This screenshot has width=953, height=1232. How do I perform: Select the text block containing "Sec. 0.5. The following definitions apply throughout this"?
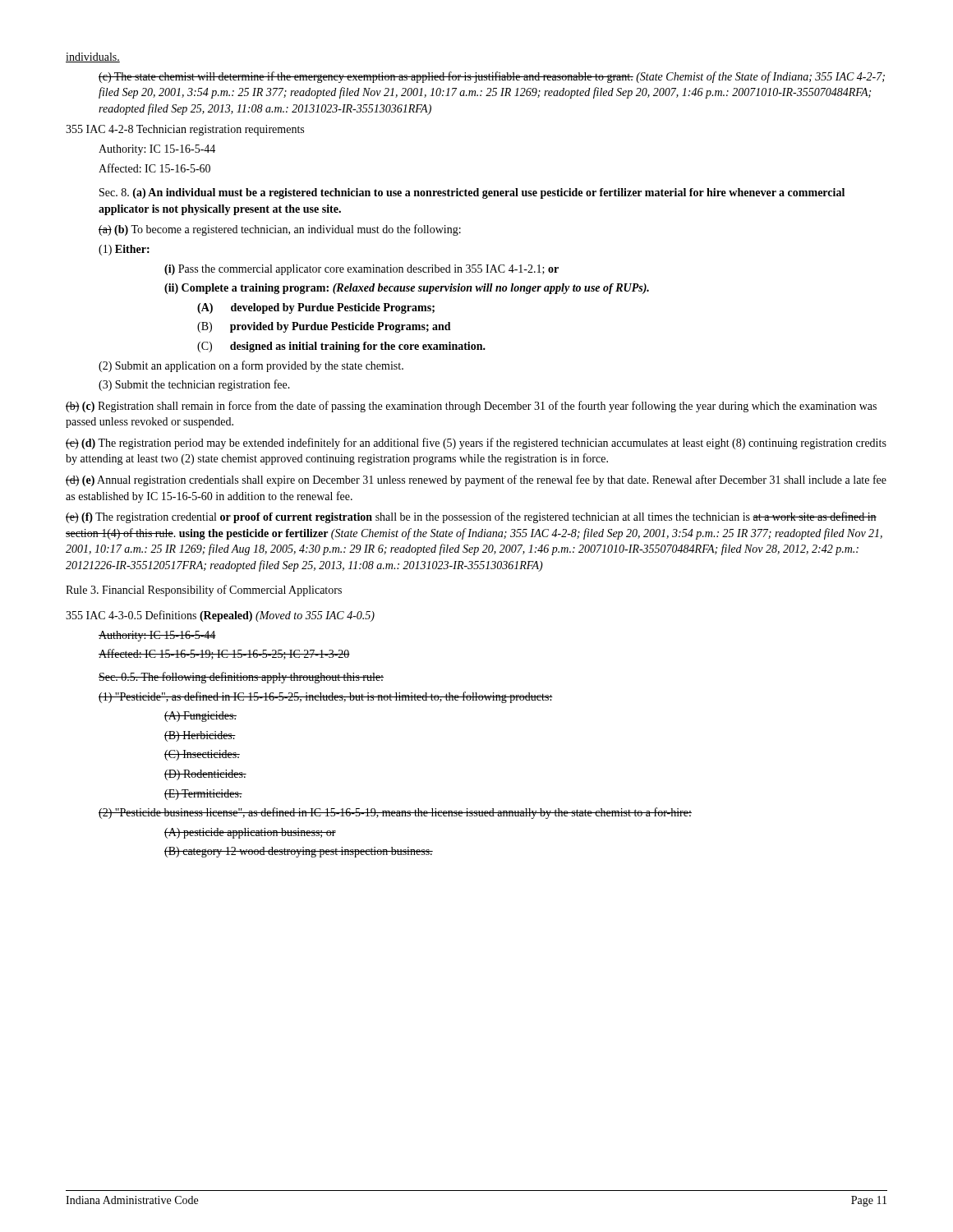(241, 678)
